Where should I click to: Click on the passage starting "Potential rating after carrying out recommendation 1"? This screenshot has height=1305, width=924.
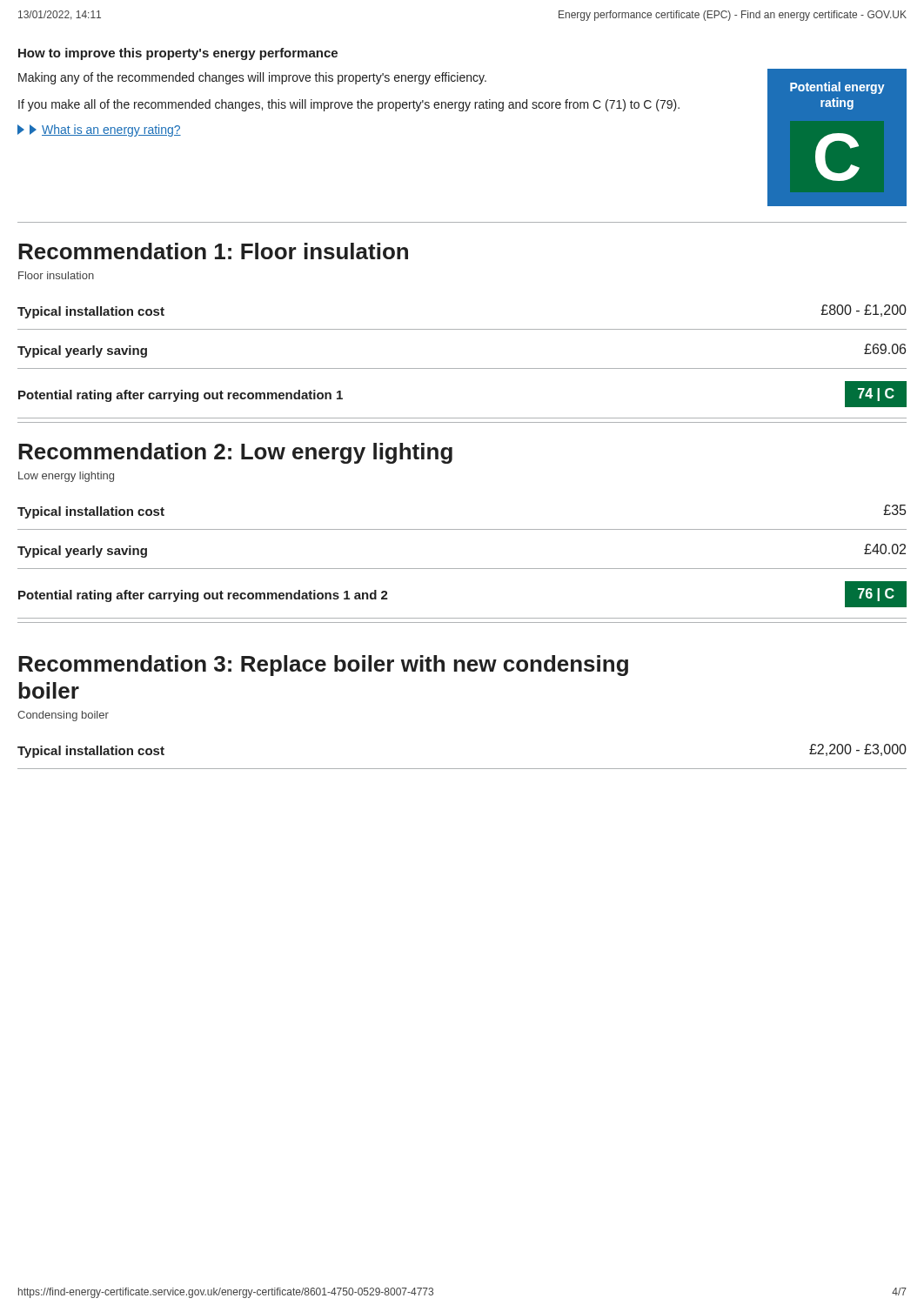[x=180, y=394]
